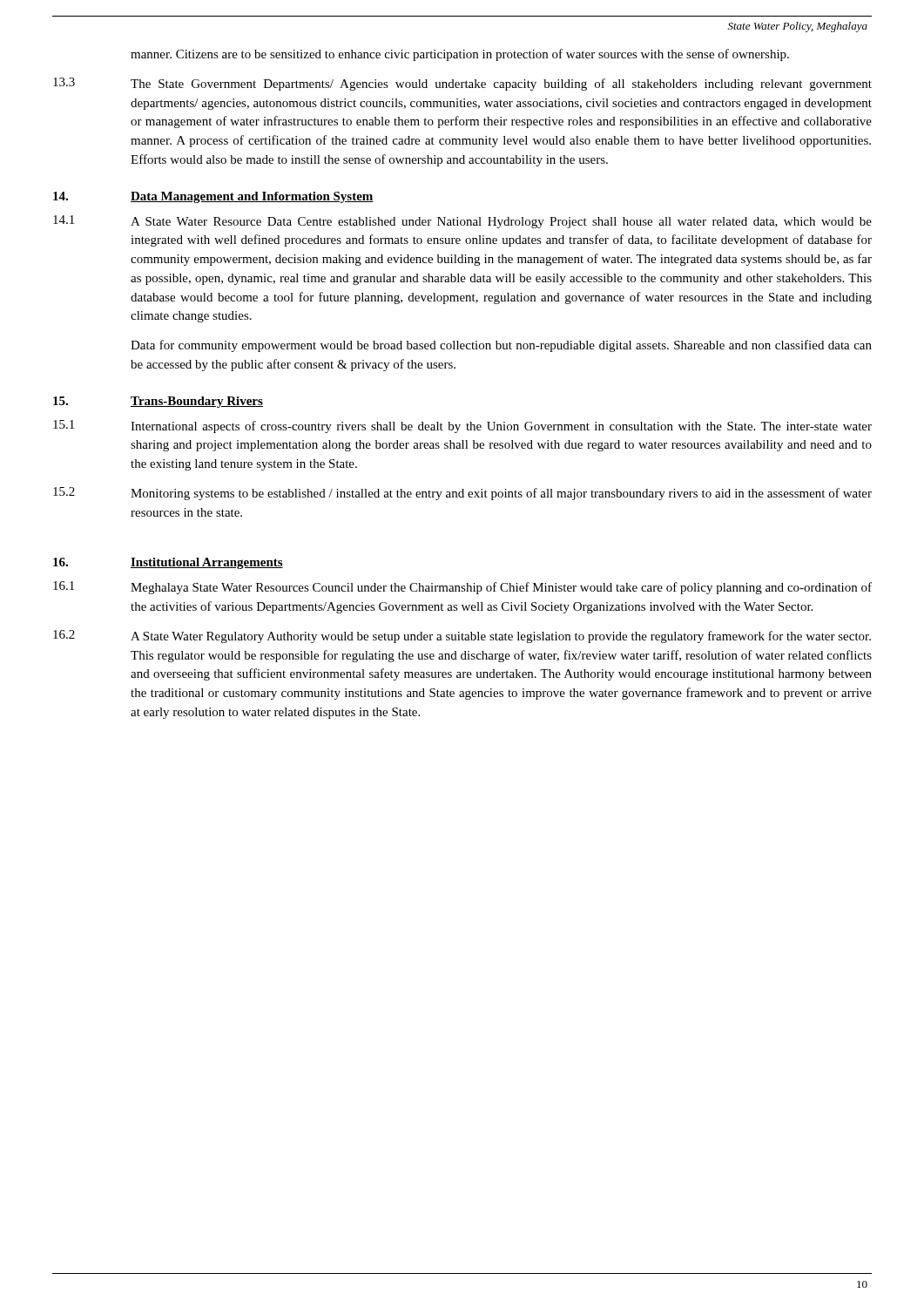Screen dimensions: 1307x924
Task: Find the text block that says "1 Meghalaya State Water Resources"
Action: (462, 598)
